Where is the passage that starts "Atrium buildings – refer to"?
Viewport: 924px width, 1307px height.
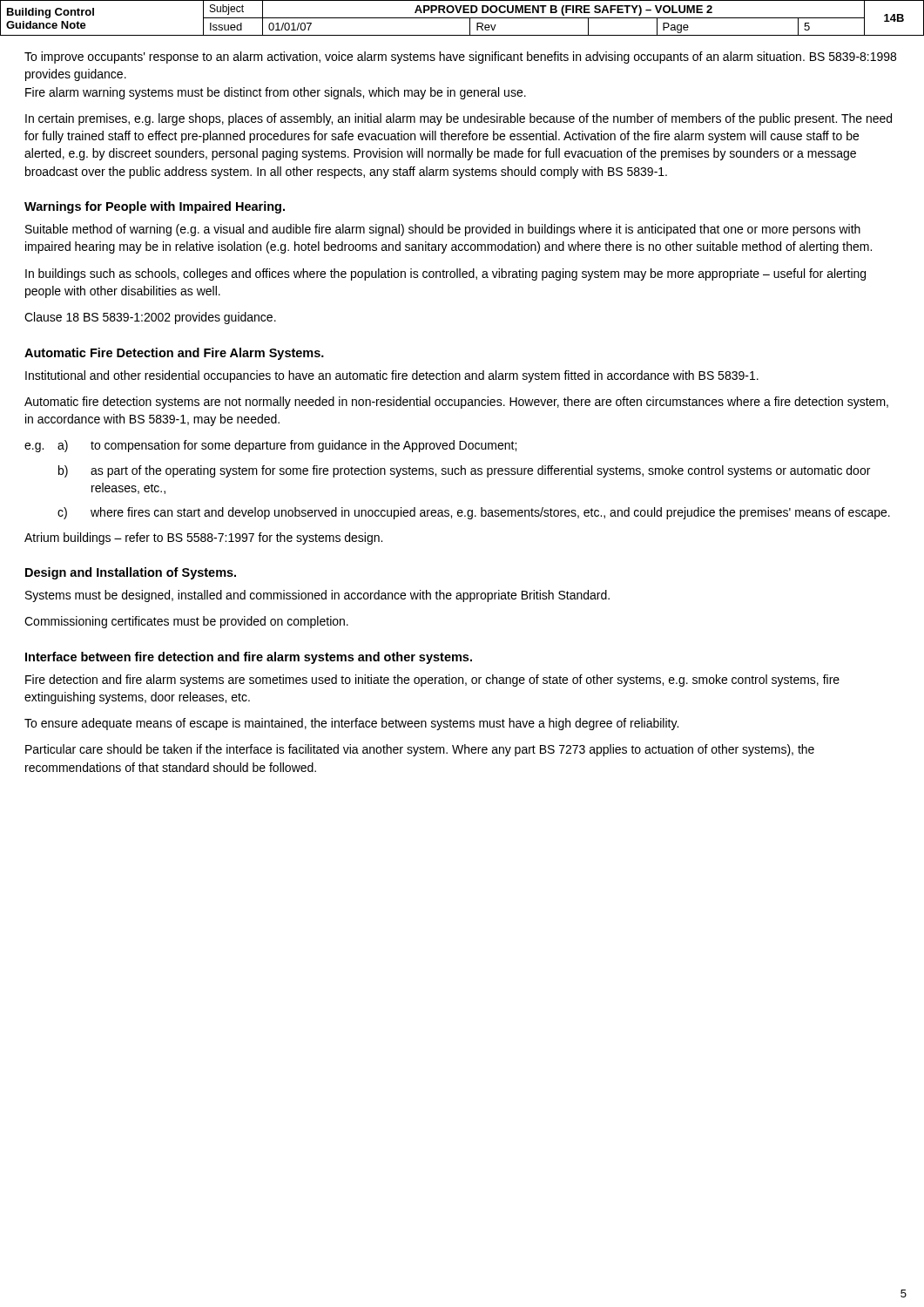click(204, 537)
